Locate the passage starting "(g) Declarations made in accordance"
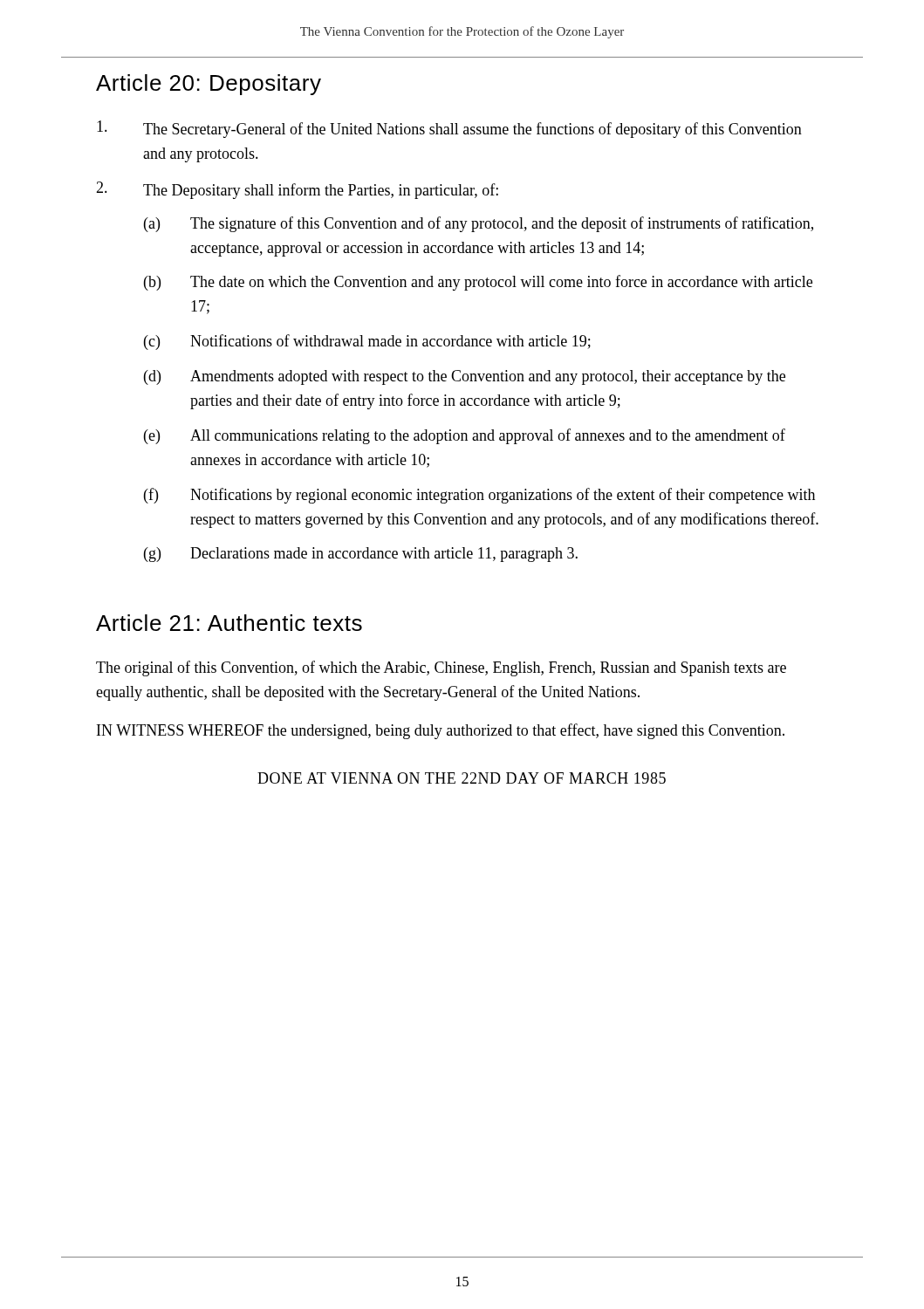 tap(486, 554)
